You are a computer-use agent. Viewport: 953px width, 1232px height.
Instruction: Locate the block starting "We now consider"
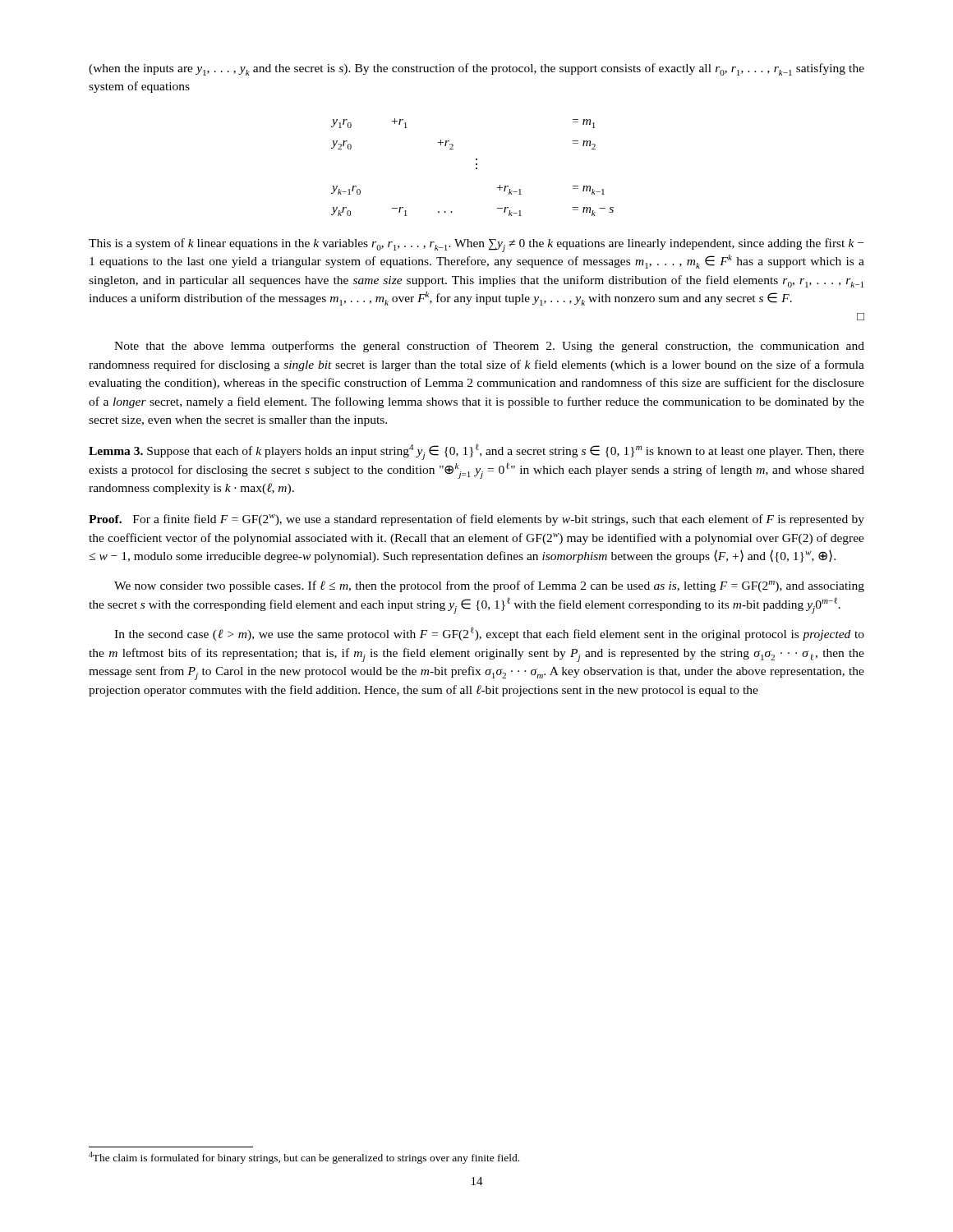(x=476, y=595)
